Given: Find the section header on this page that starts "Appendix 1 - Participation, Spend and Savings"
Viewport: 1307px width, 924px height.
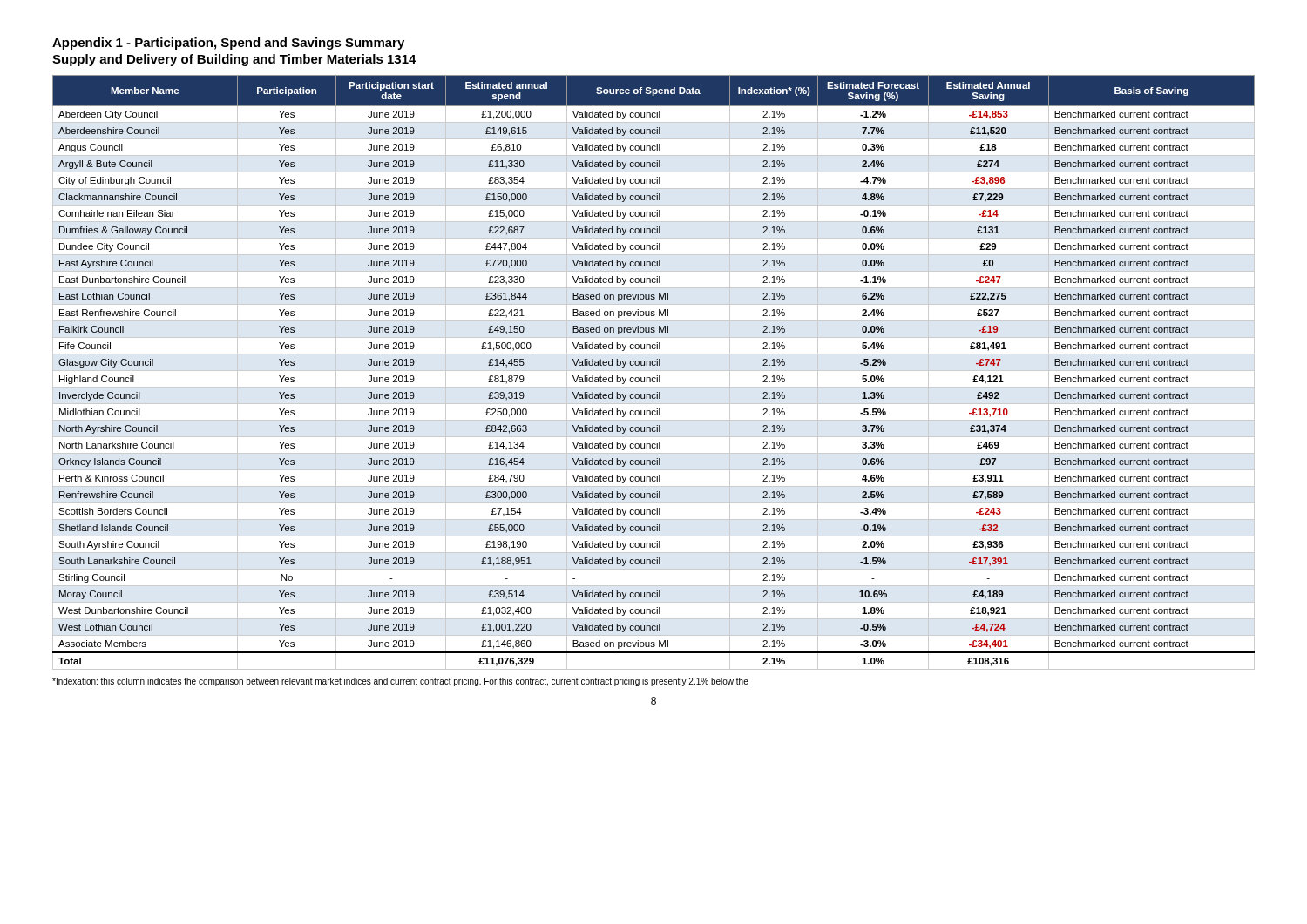Looking at the screenshot, I should click(x=228, y=42).
